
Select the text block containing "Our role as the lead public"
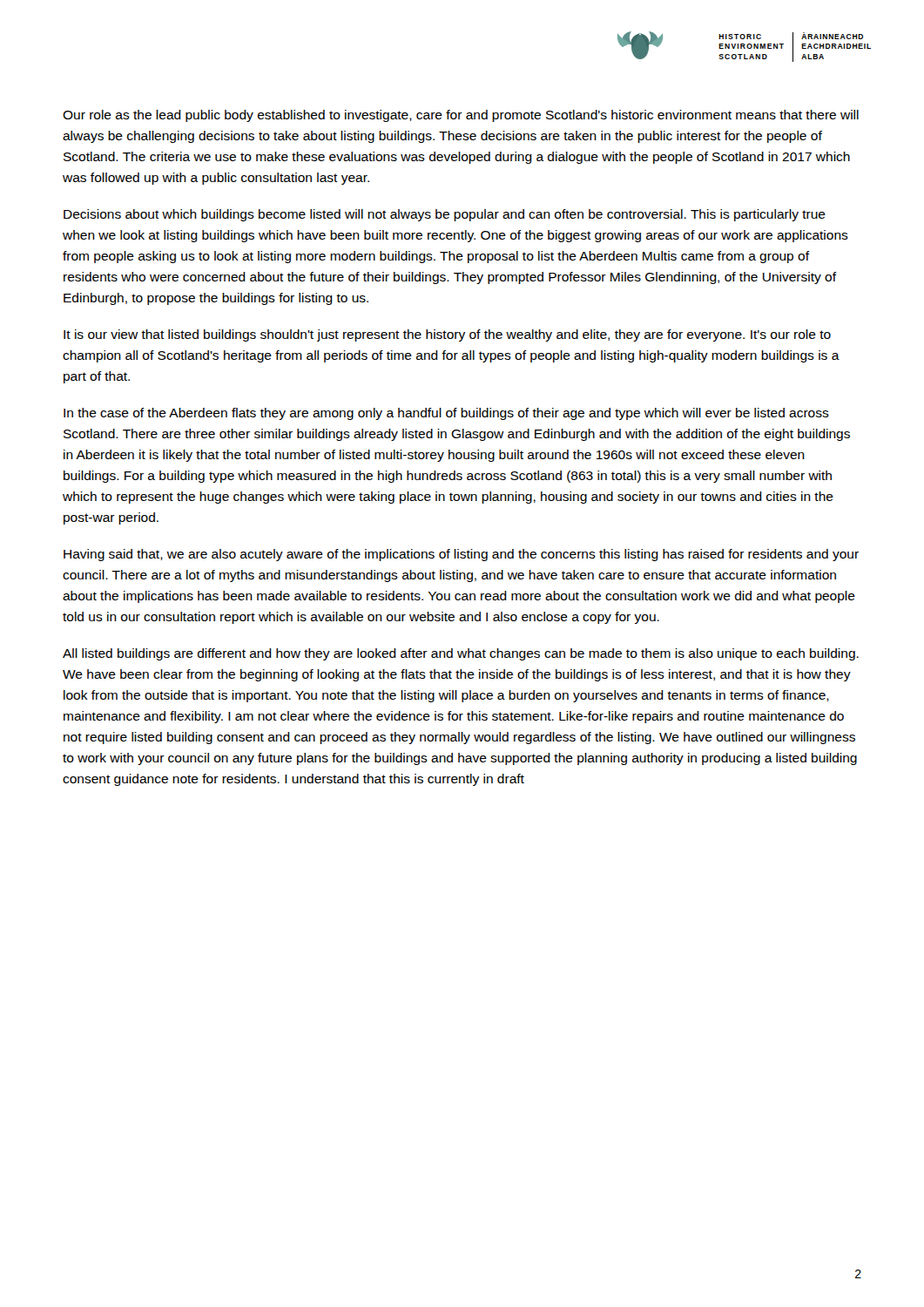461,146
